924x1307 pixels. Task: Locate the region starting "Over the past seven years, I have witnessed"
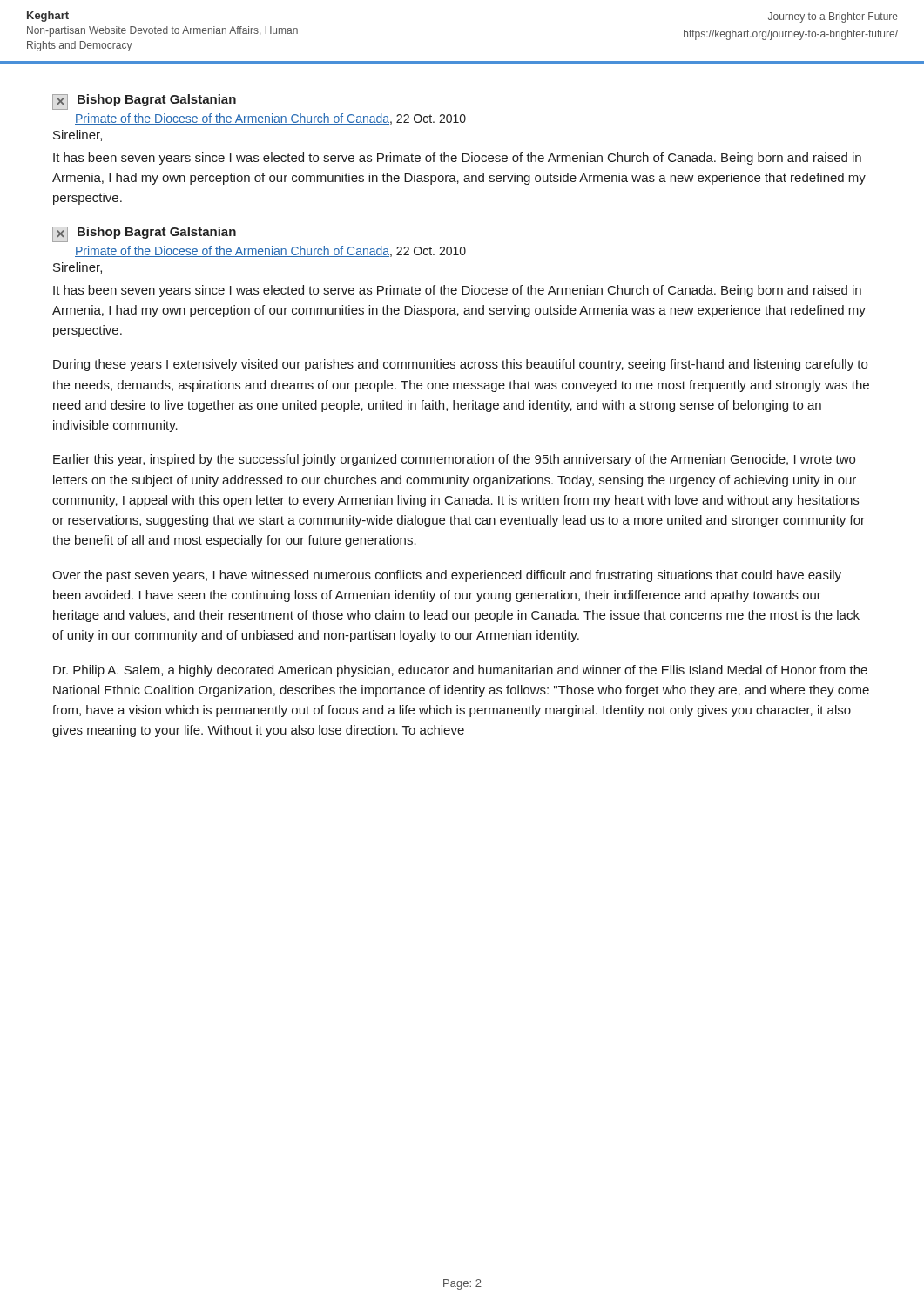(x=456, y=605)
